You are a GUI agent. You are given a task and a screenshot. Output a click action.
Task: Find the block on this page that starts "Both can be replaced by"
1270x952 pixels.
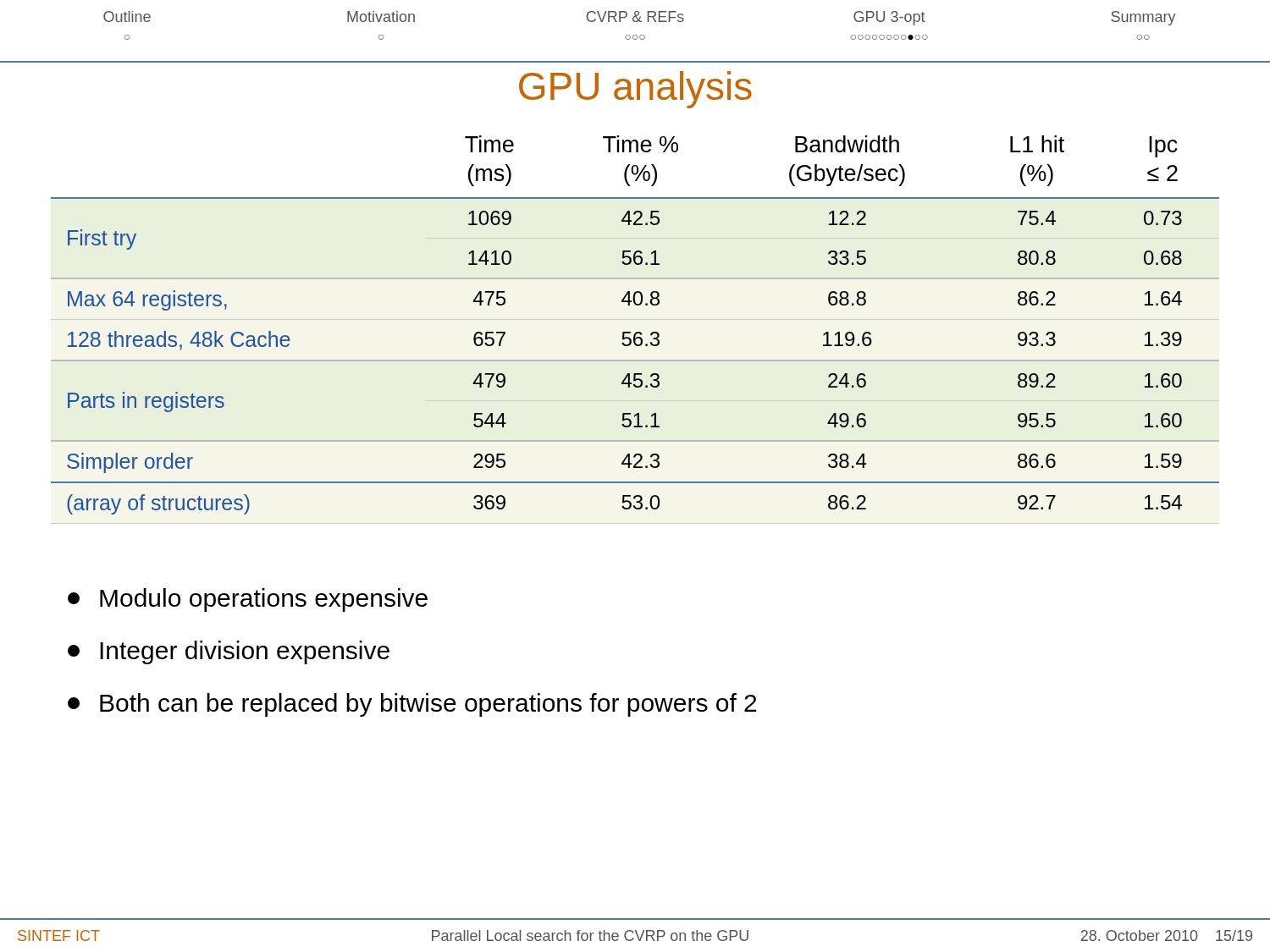(413, 703)
